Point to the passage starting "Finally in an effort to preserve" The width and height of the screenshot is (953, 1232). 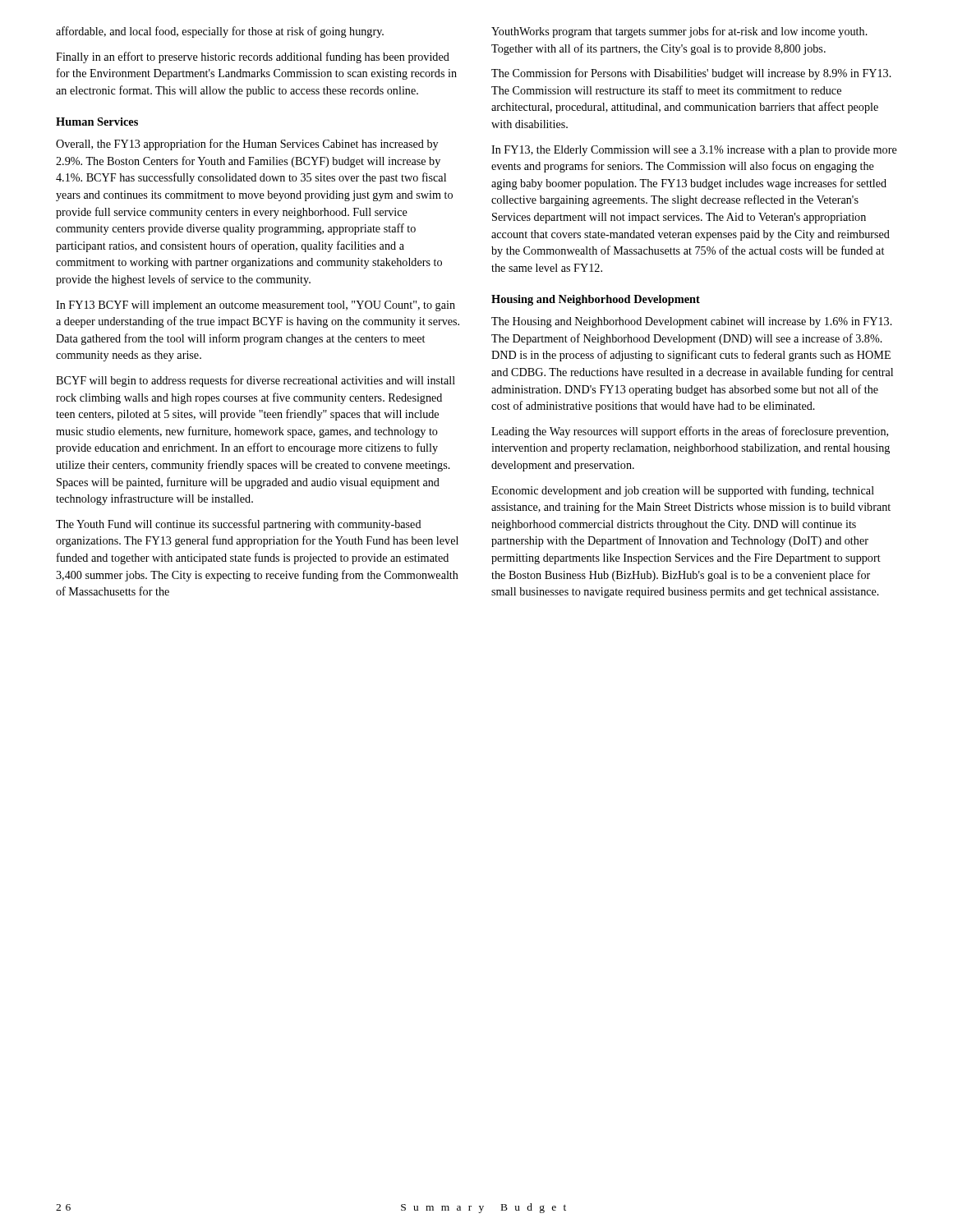click(x=256, y=73)
